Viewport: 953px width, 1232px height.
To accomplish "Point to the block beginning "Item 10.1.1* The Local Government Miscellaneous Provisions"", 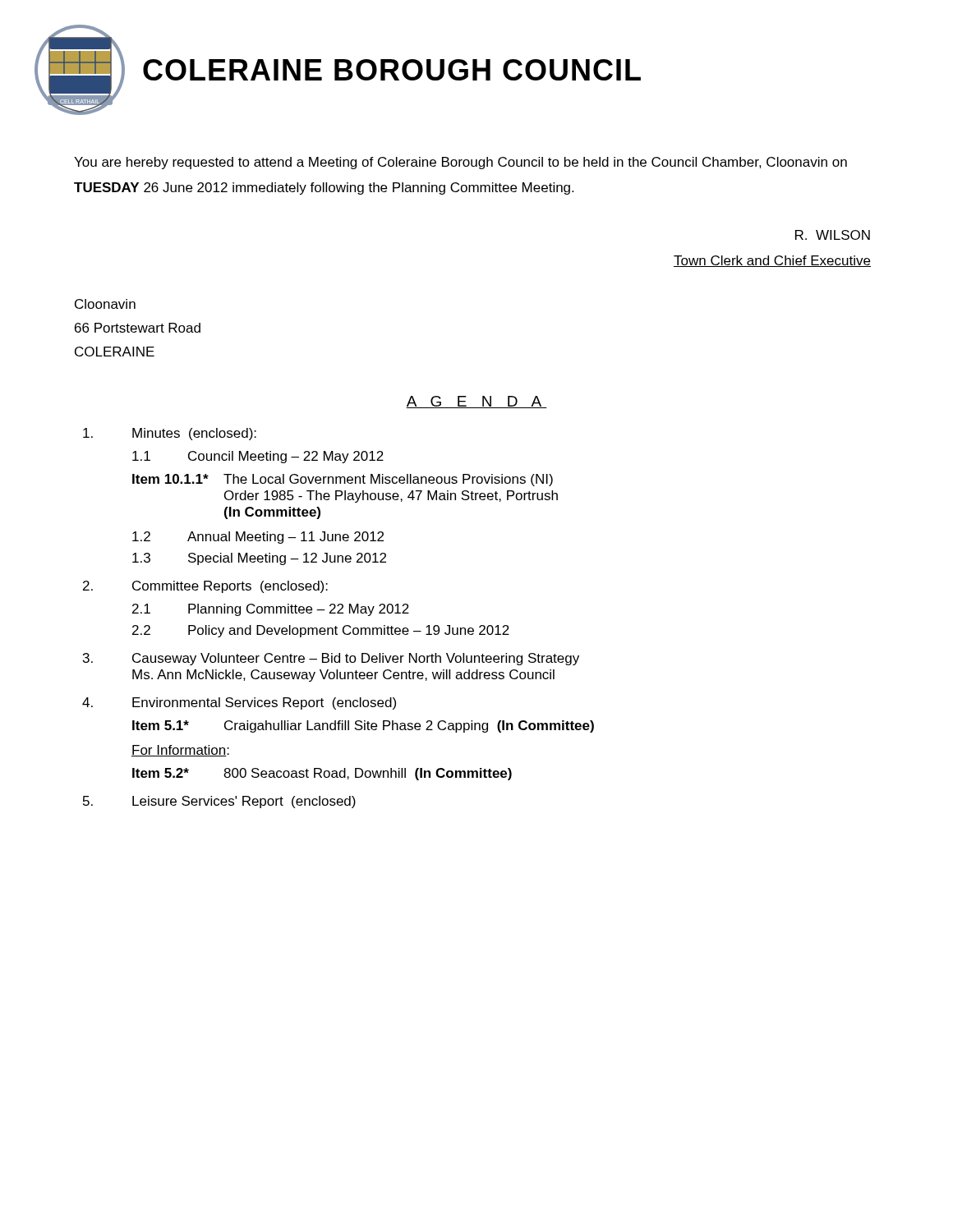I will (x=518, y=496).
